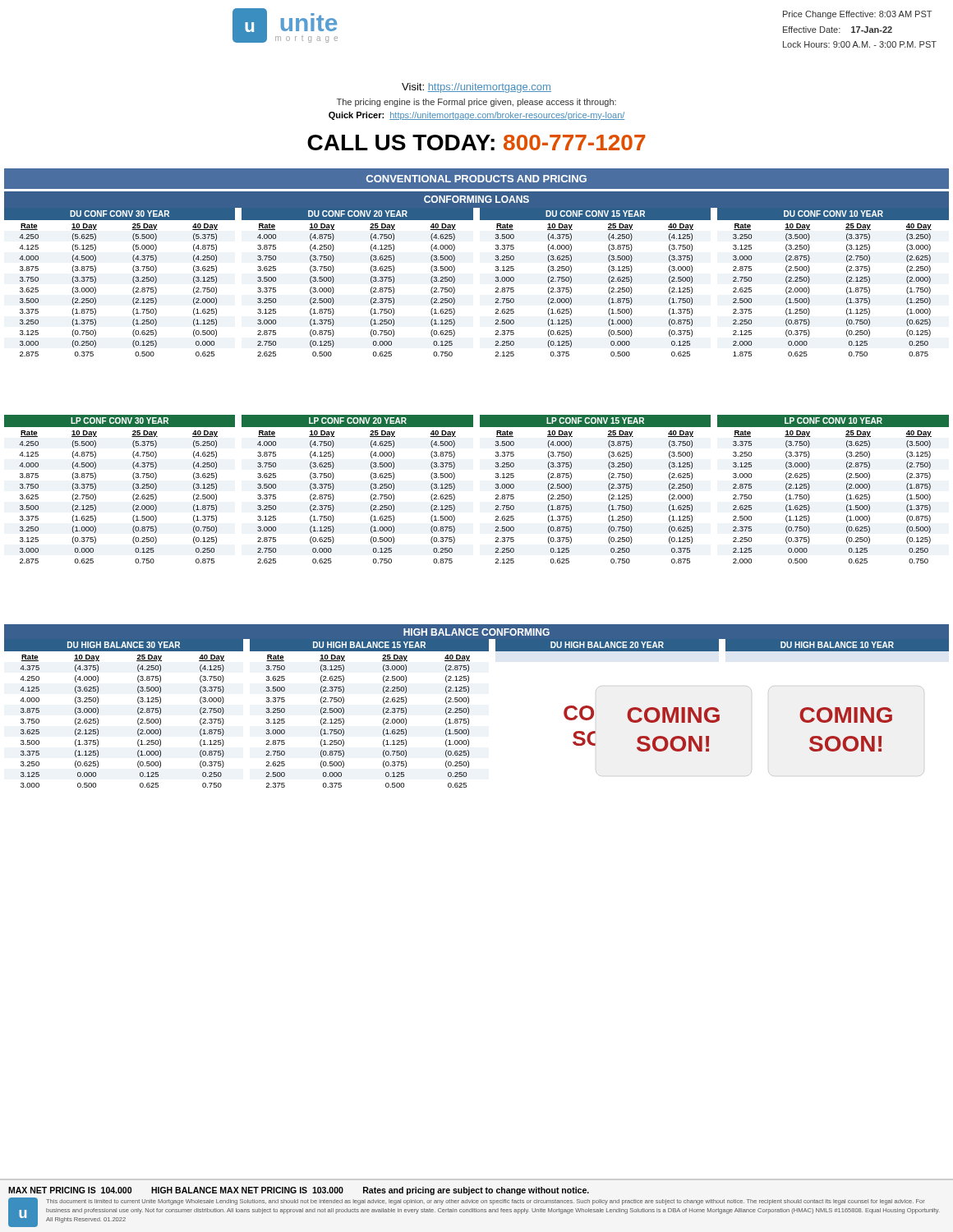
Task: Click on the section header containing "CONVENTIONAL PRODUCTS AND PRICING"
Action: [x=476, y=179]
